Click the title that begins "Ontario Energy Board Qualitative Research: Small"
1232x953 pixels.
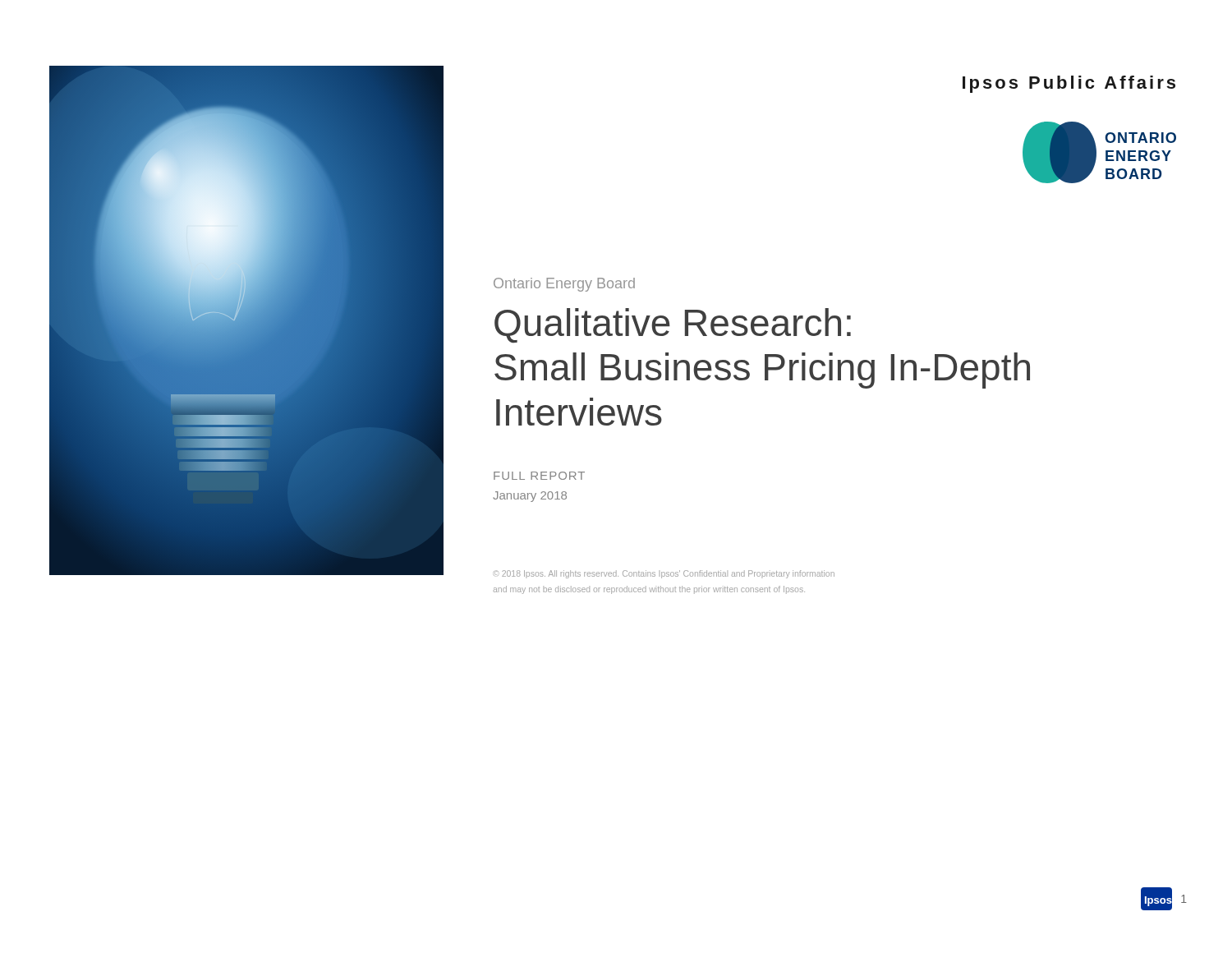click(821, 355)
